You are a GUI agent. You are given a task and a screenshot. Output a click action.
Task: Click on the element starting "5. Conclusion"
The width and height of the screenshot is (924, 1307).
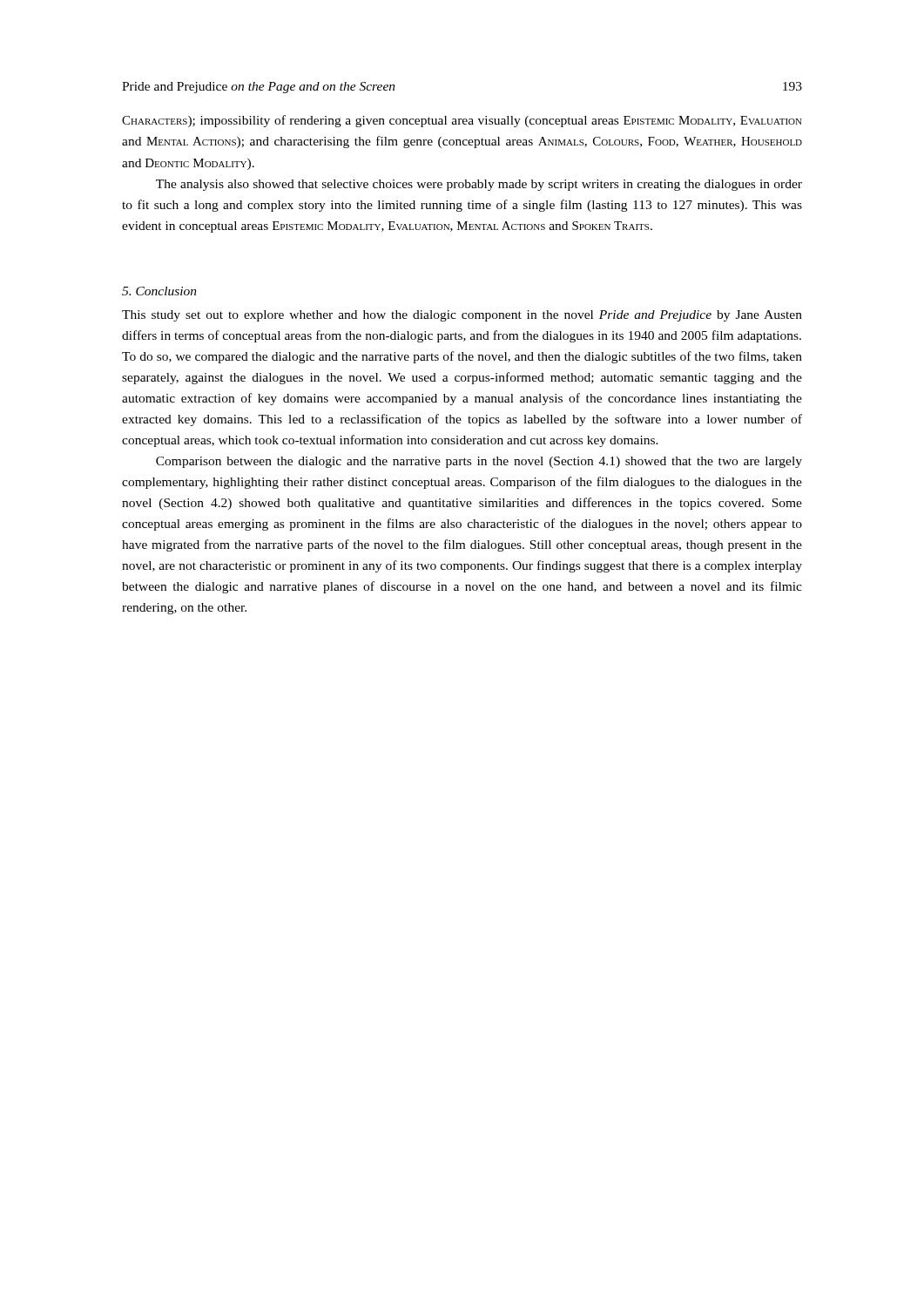[x=159, y=291]
